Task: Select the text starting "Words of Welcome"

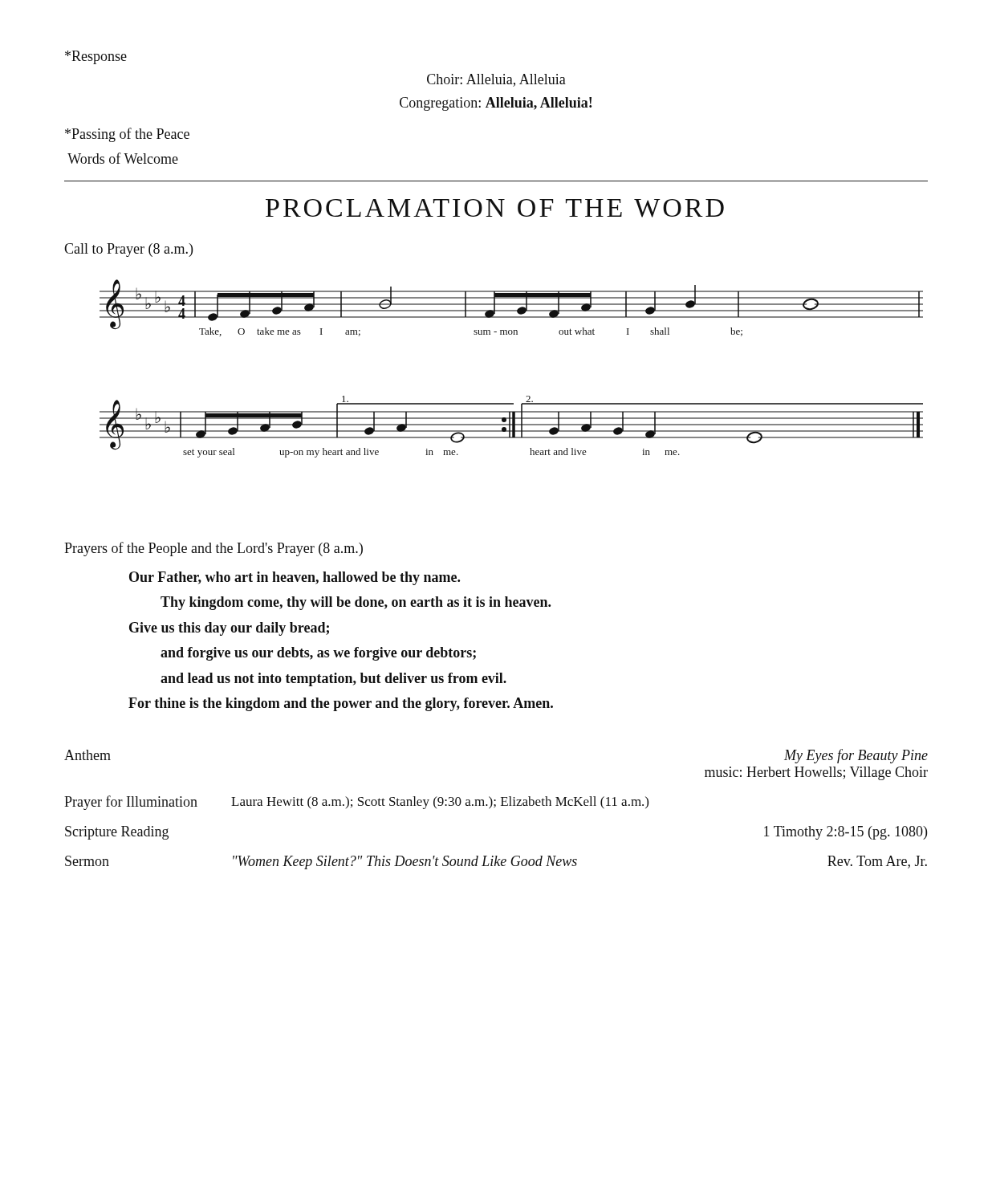Action: click(x=121, y=159)
